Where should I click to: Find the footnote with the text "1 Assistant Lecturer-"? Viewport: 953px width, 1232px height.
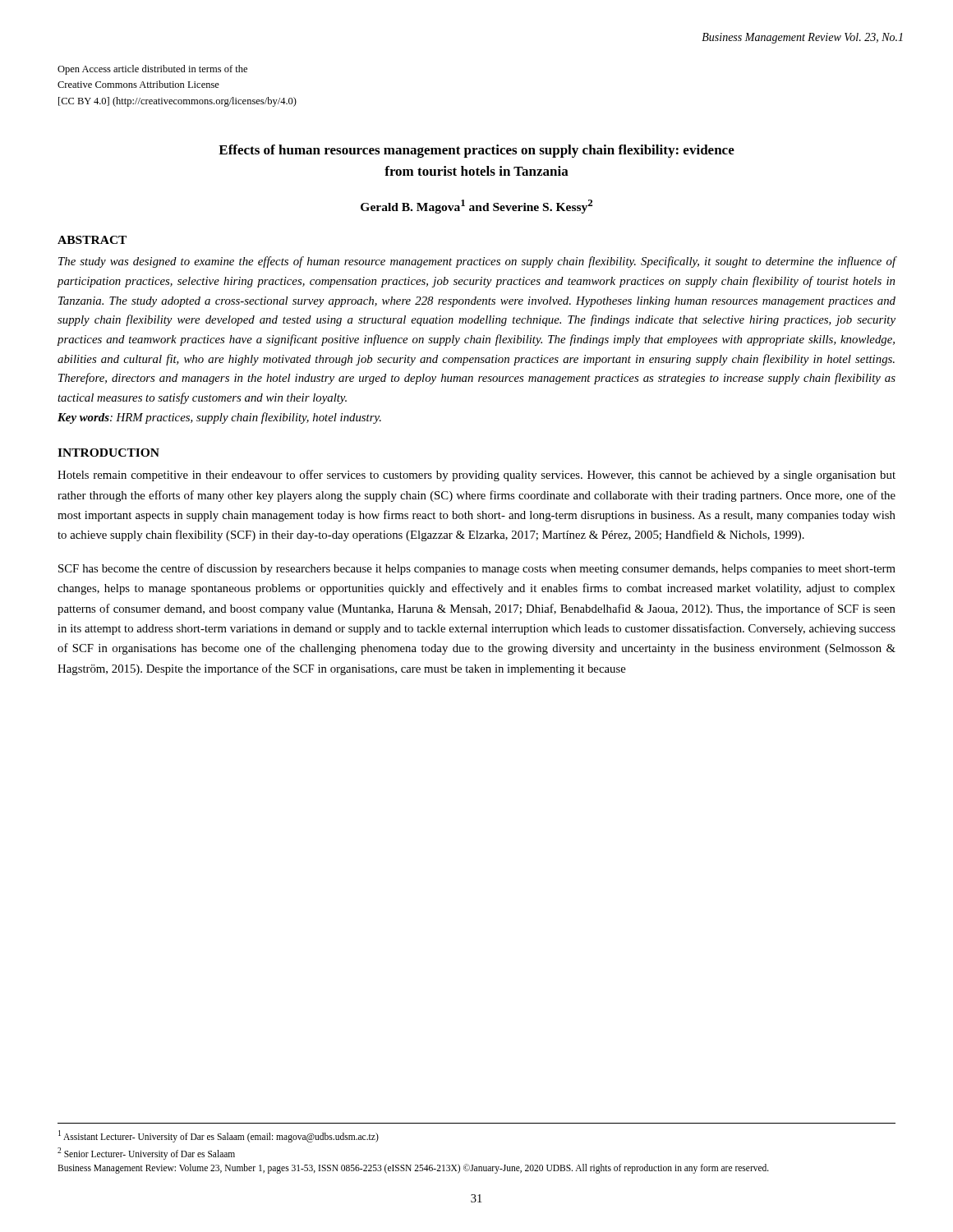tap(219, 1136)
